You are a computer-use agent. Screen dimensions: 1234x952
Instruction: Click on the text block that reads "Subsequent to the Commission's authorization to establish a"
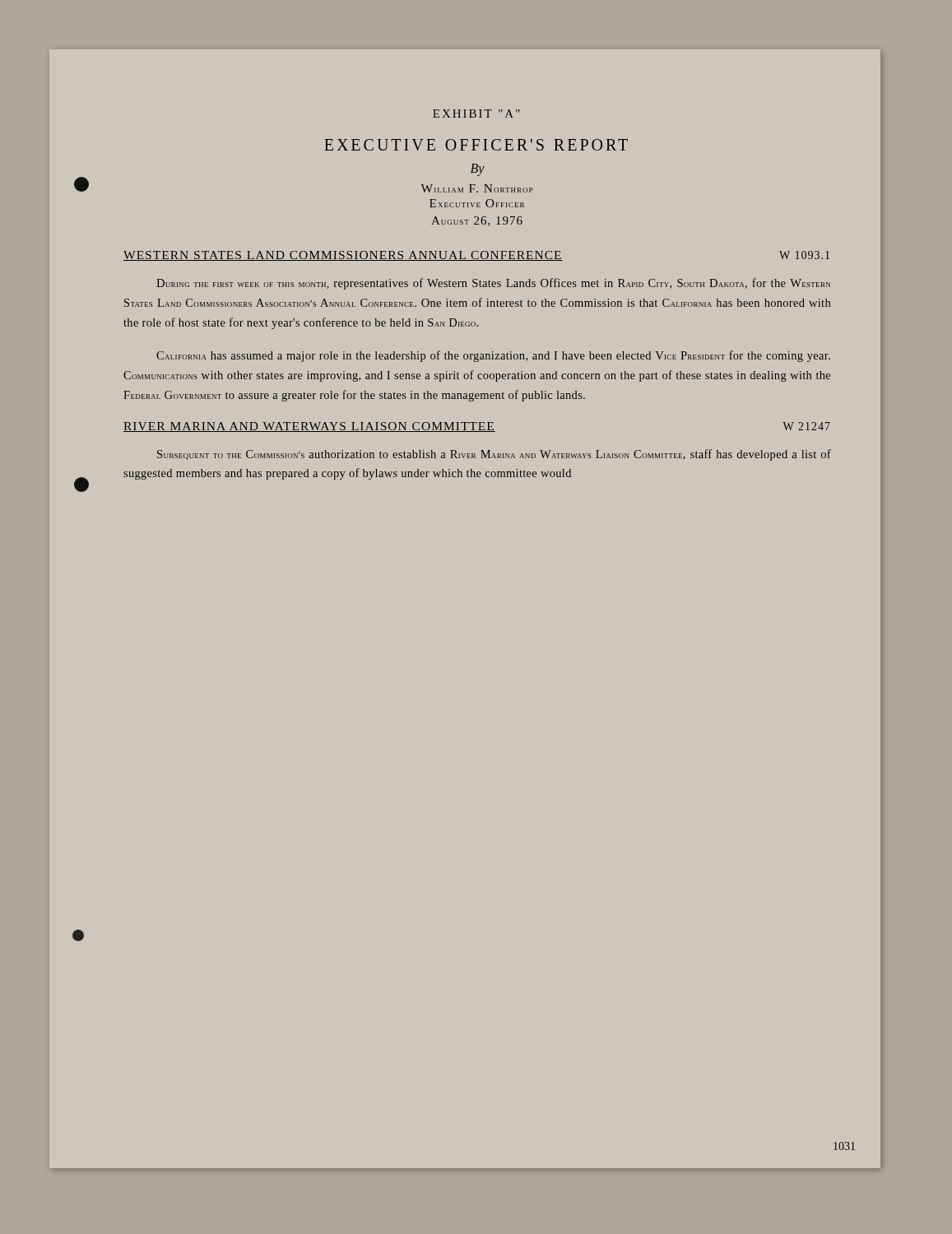point(477,464)
